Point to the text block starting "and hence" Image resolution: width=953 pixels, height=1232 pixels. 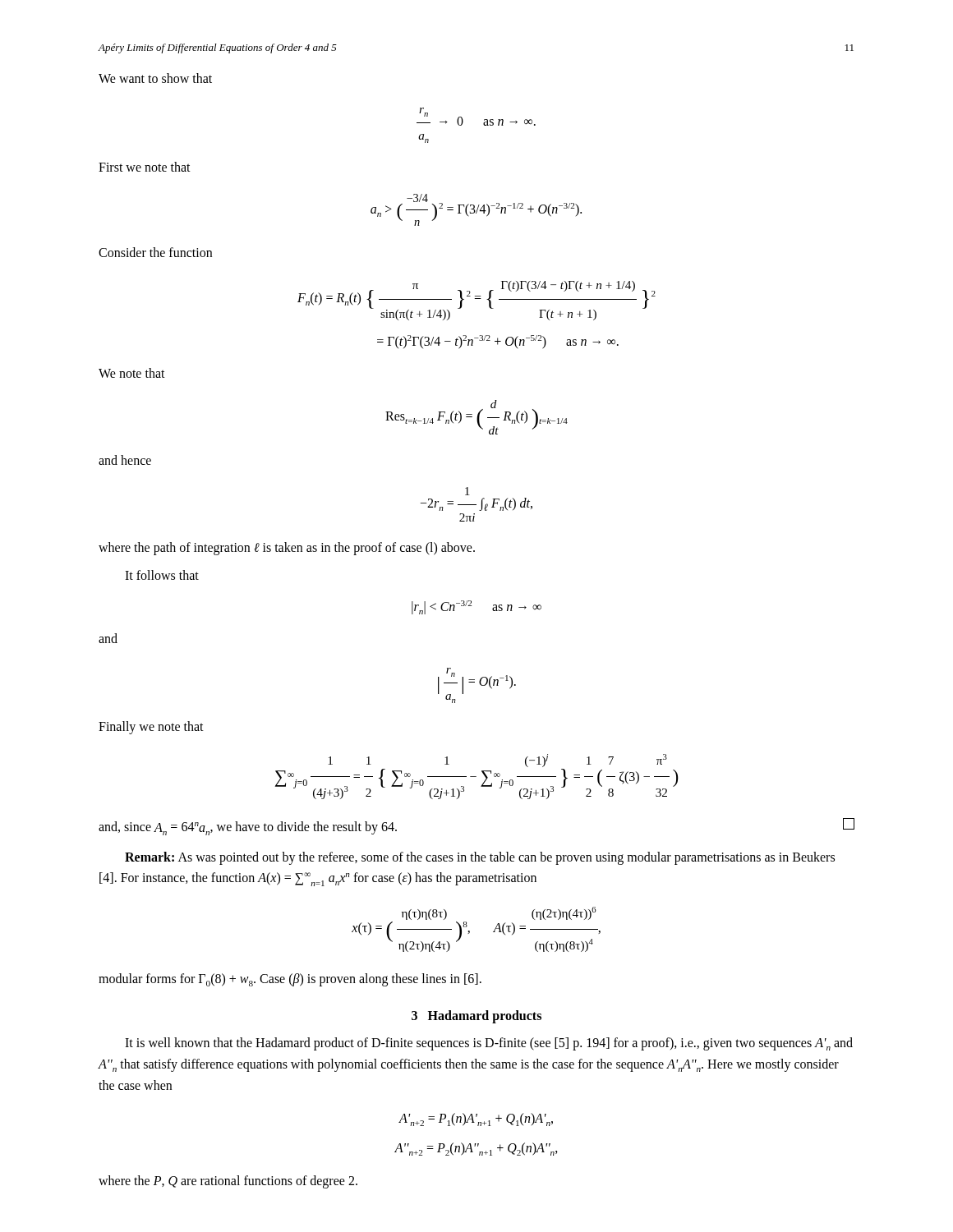(125, 460)
